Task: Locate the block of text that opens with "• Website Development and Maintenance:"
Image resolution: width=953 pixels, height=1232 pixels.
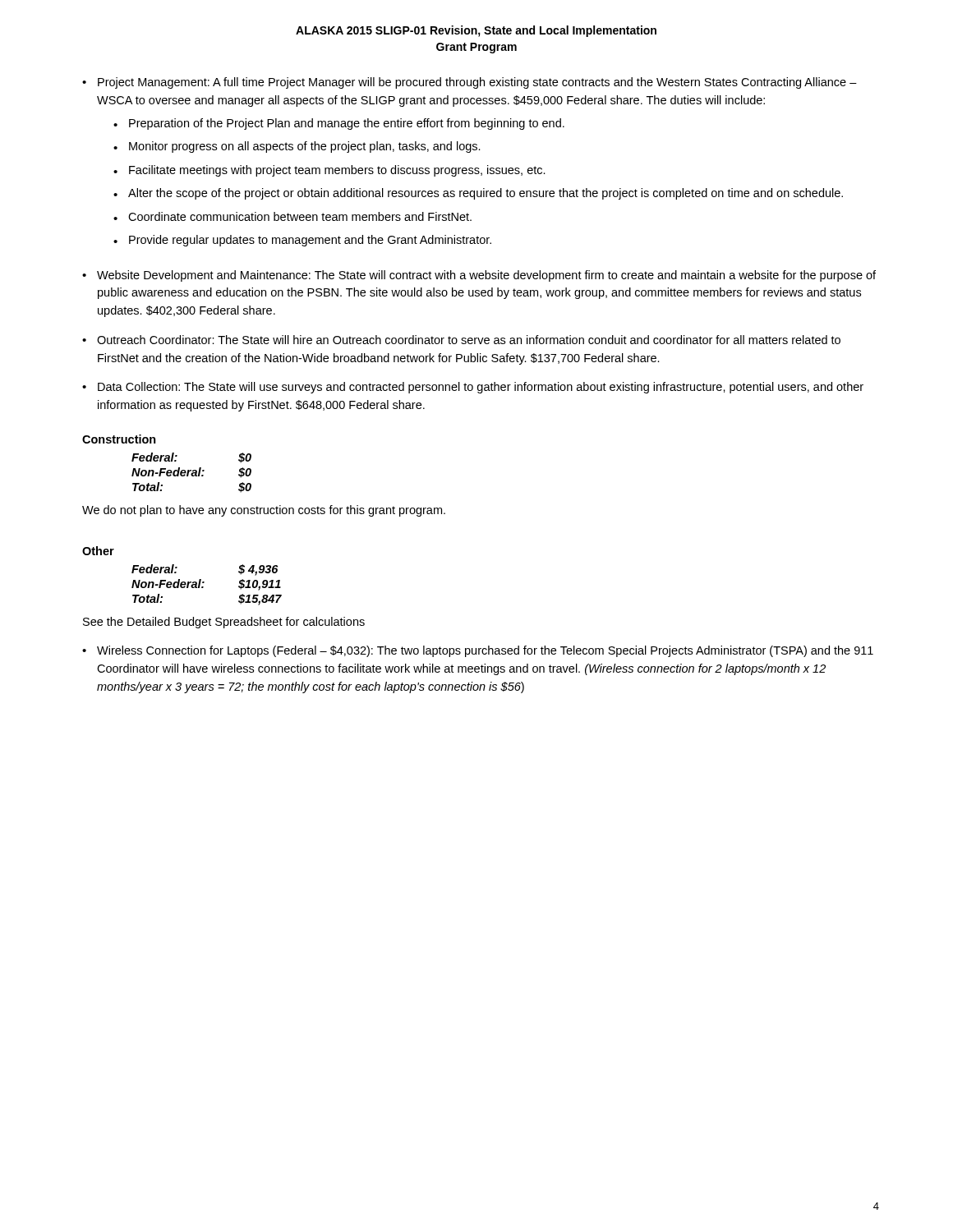Action: point(481,293)
